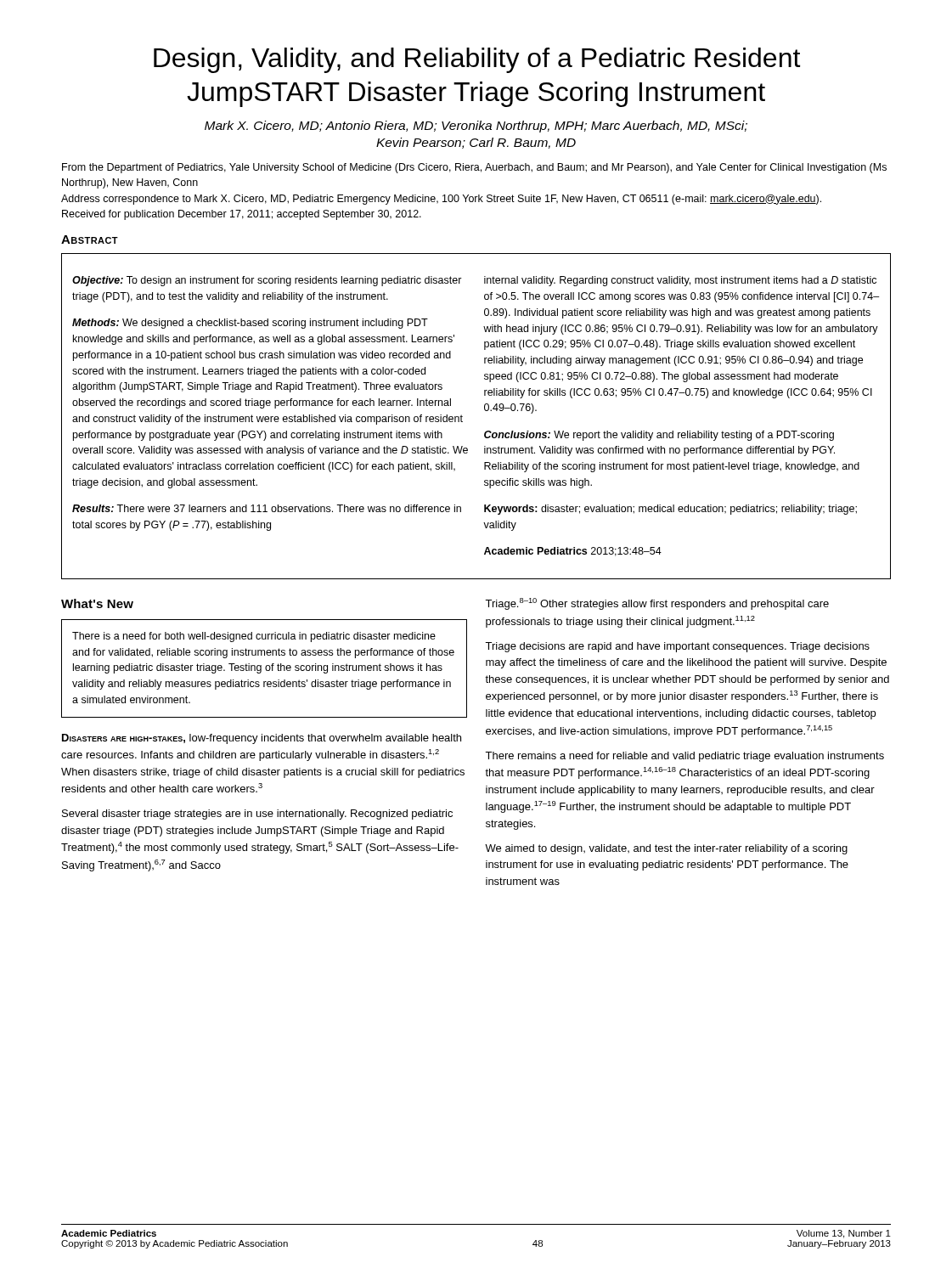Locate the block of text that opens with "There is a need for both"

coord(264,668)
